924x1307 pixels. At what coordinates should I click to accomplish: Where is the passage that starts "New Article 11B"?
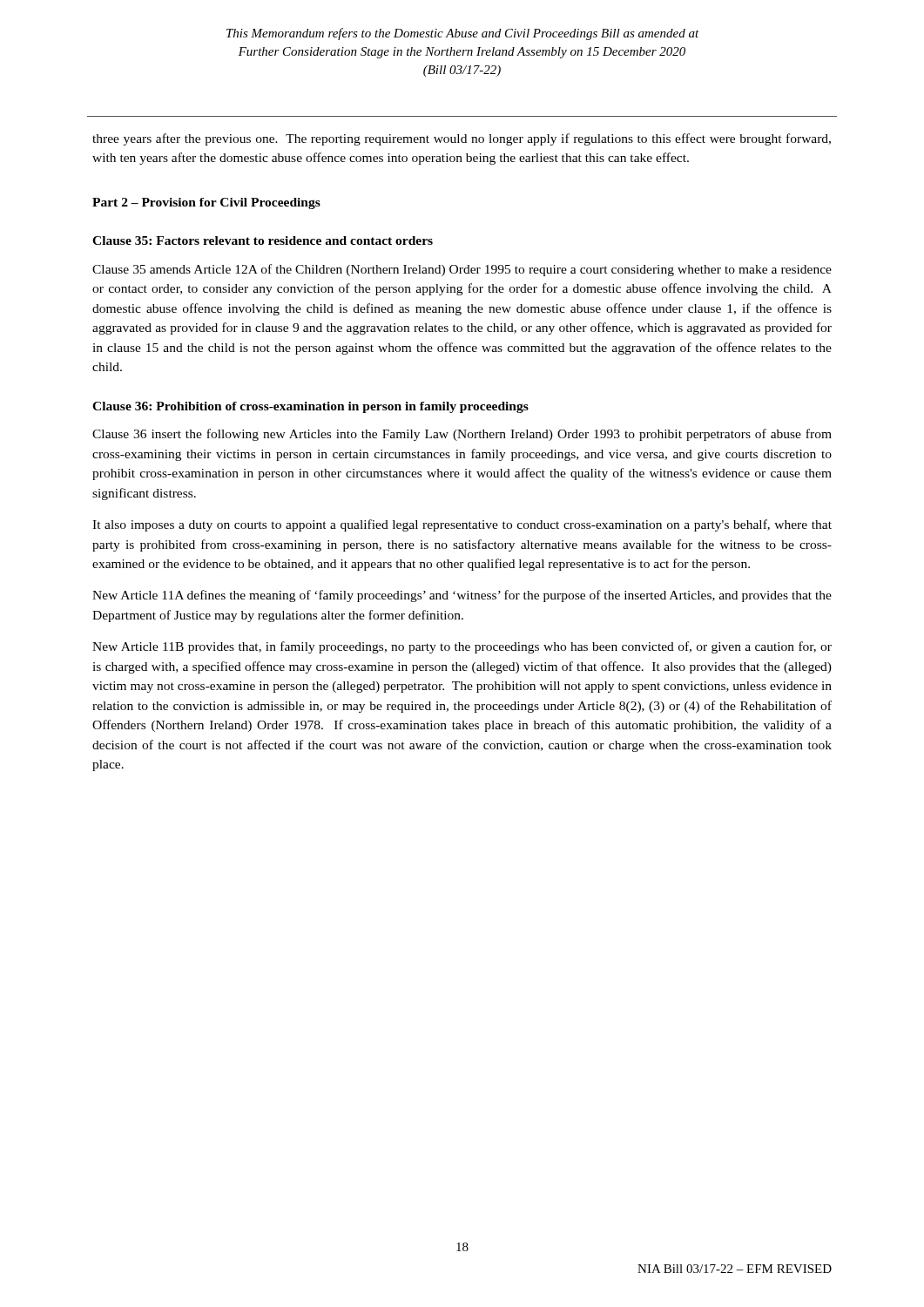coord(462,706)
